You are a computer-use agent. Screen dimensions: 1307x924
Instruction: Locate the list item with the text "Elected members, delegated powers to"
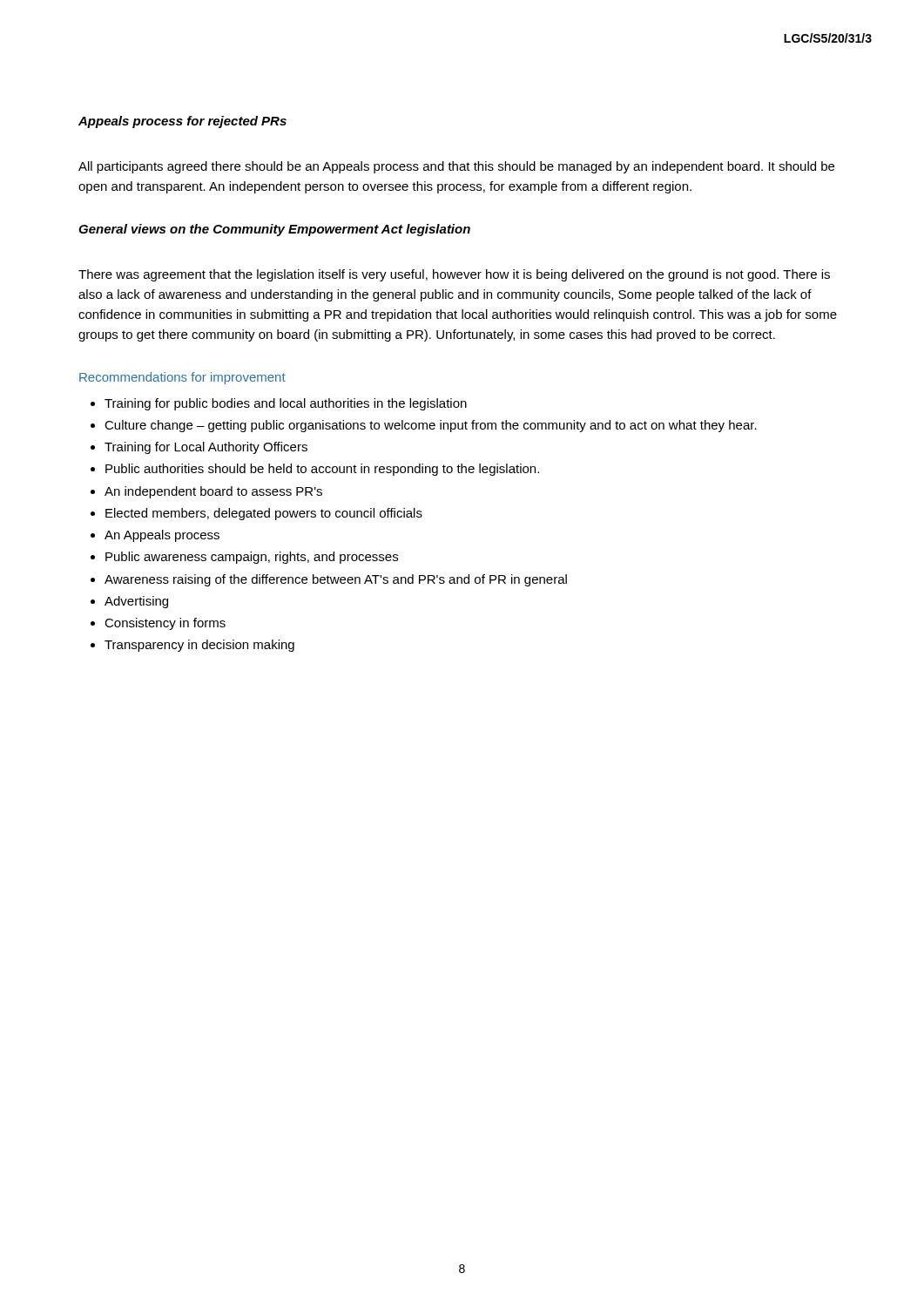(263, 513)
